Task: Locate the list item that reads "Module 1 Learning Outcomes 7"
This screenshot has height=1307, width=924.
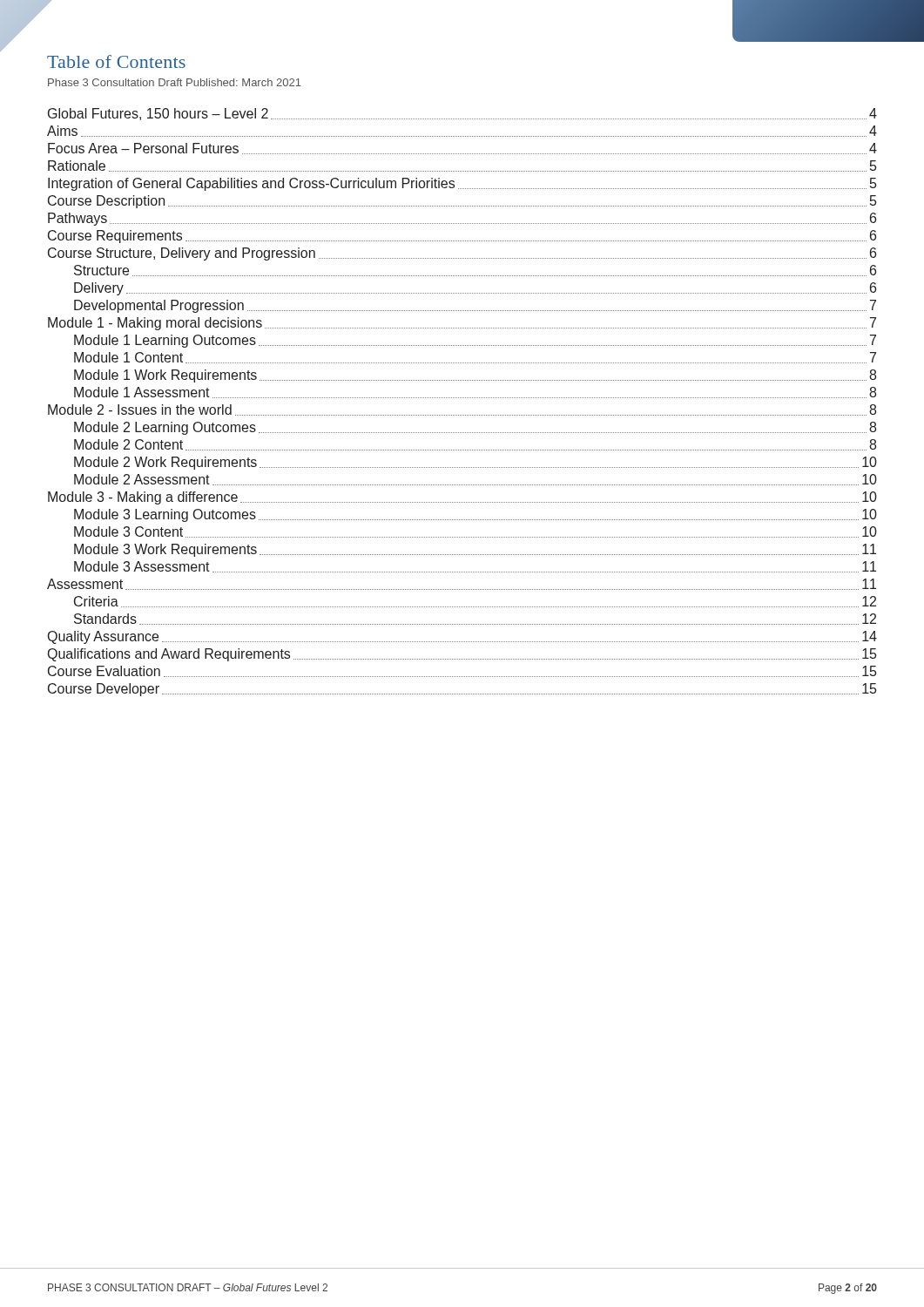Action: click(462, 341)
